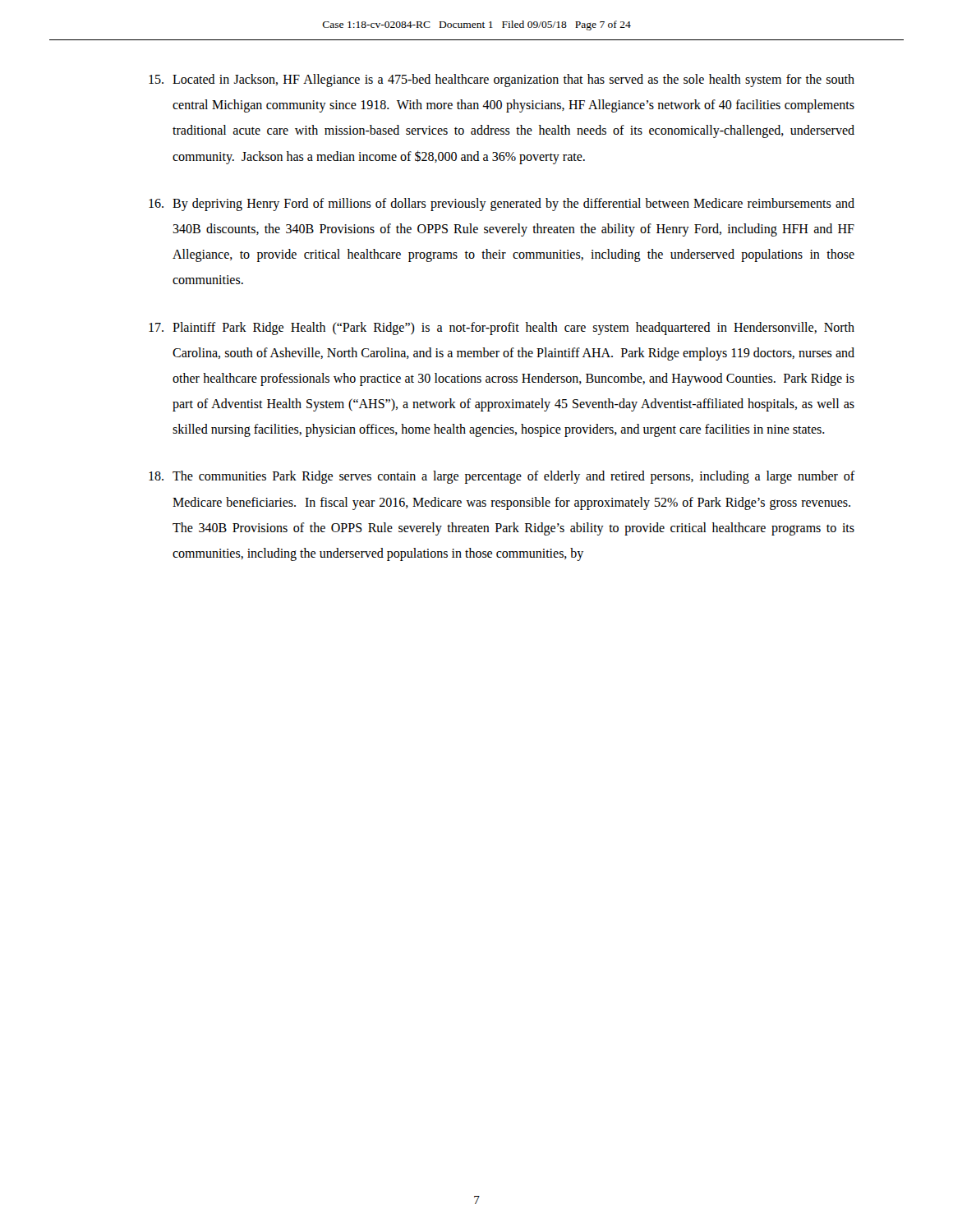
Task: Point to the block beginning "The communities Park Ridge serves"
Action: click(x=476, y=515)
